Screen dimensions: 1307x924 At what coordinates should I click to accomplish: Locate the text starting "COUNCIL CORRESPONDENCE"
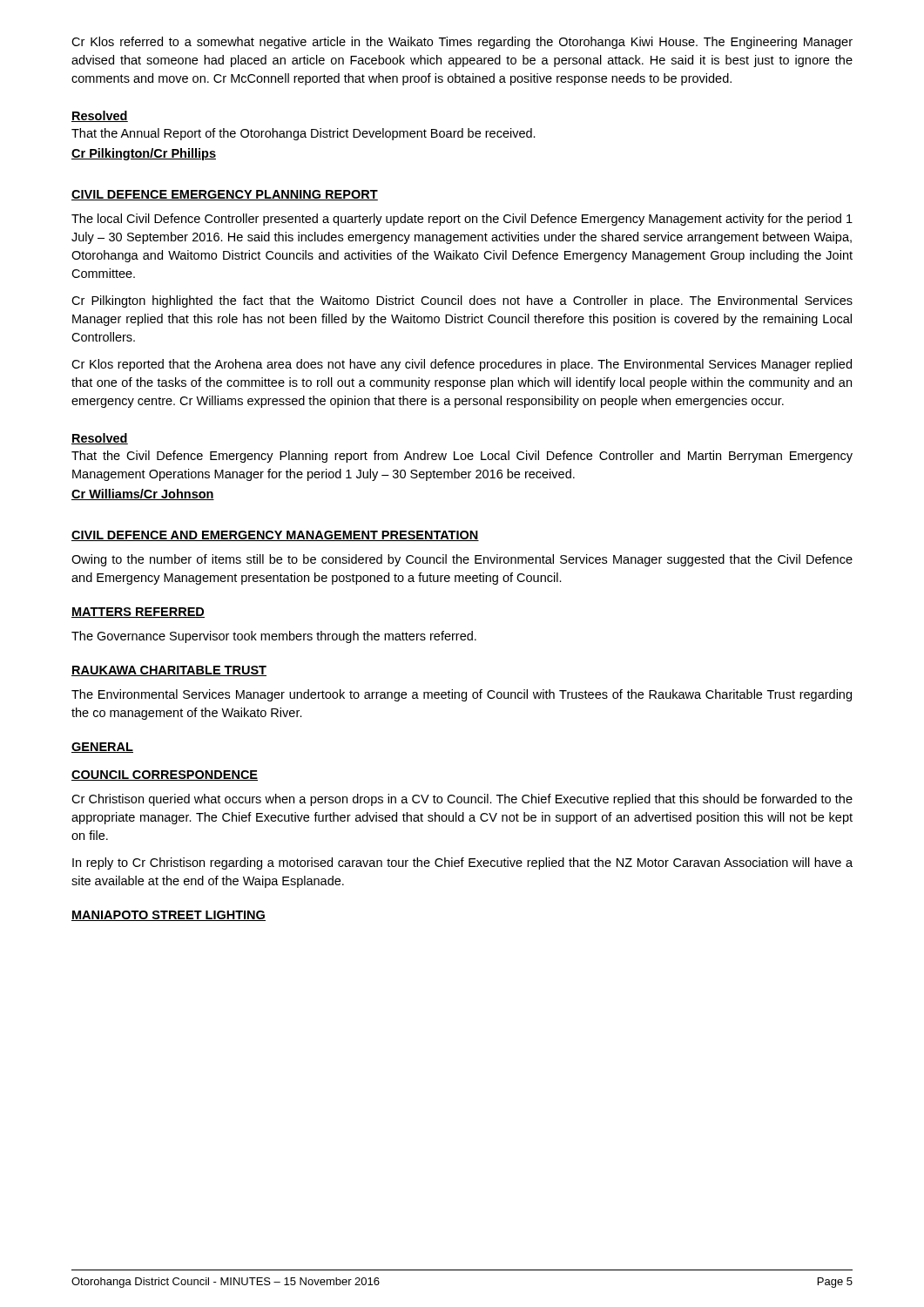click(165, 775)
